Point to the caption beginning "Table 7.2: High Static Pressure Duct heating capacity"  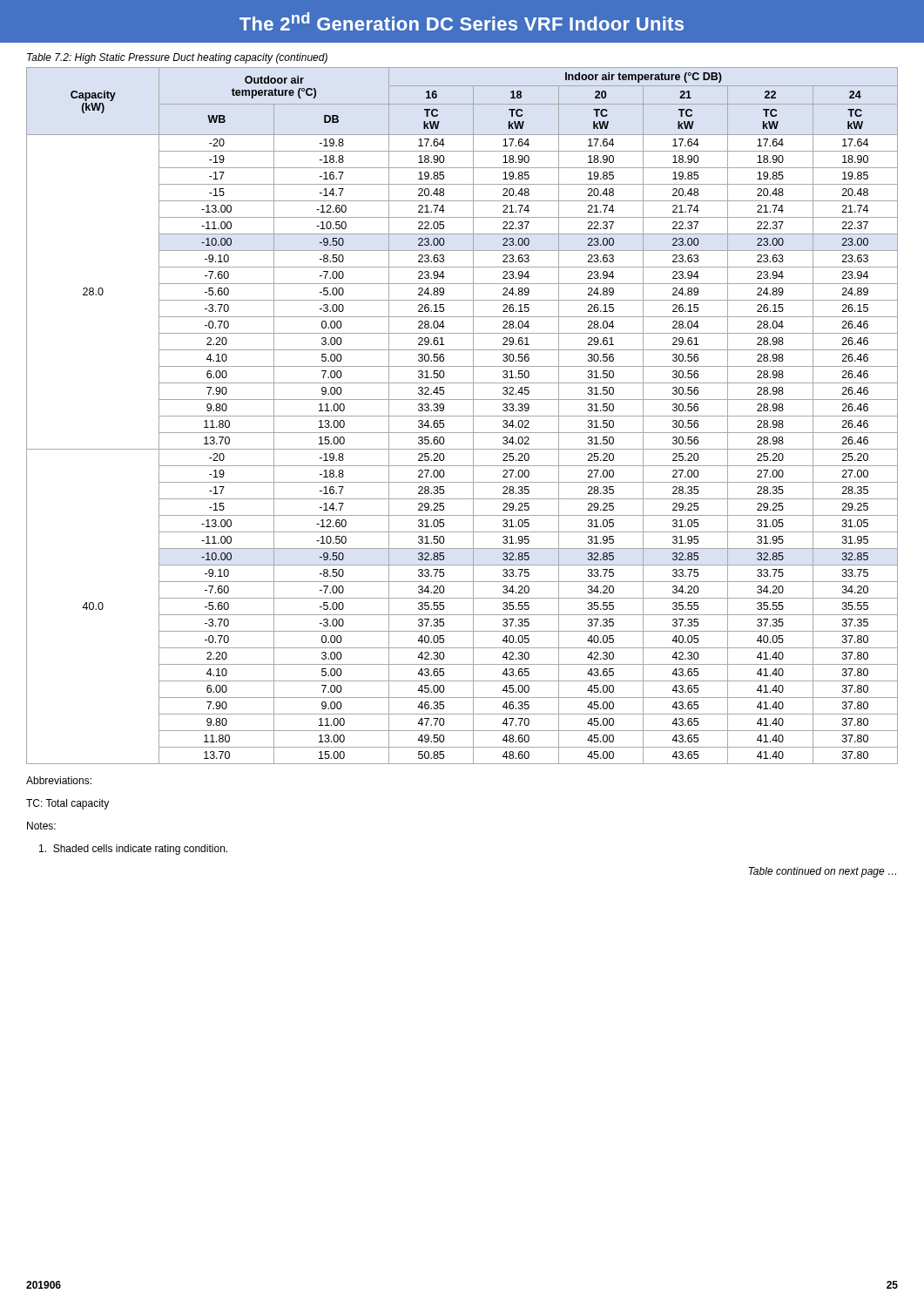pos(177,58)
